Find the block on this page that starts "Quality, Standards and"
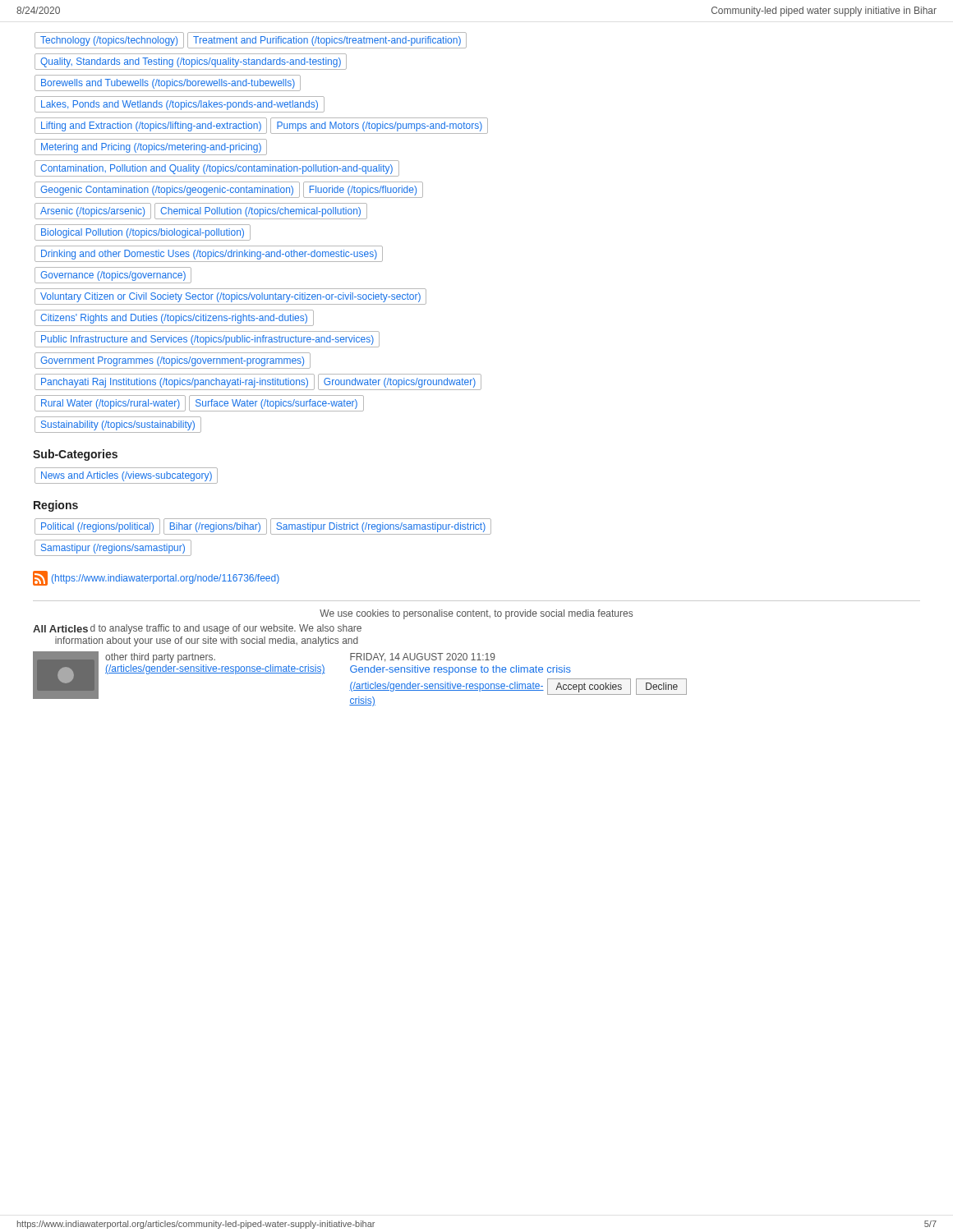 click(191, 62)
